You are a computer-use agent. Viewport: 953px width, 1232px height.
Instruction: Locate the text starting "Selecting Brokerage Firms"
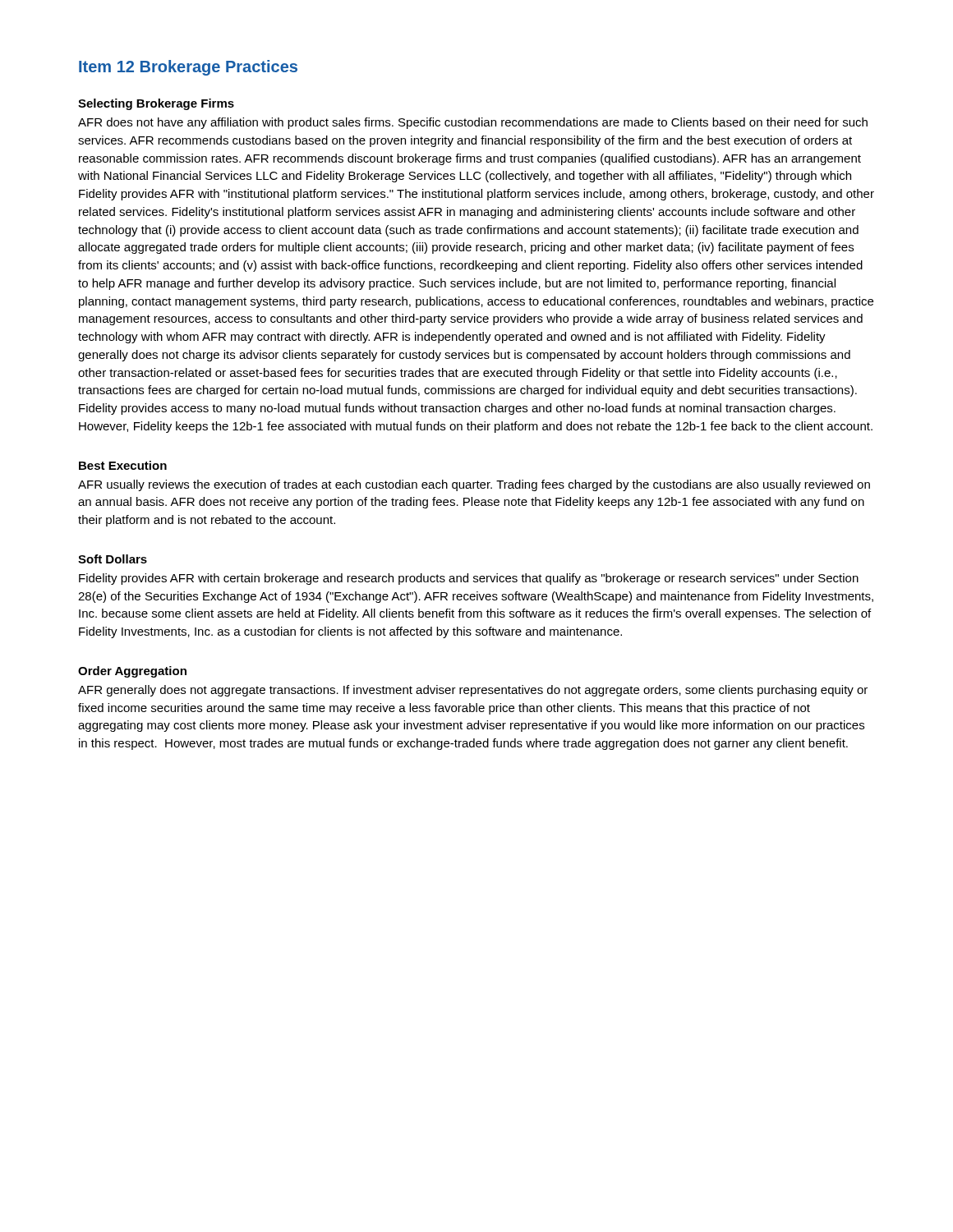[156, 103]
